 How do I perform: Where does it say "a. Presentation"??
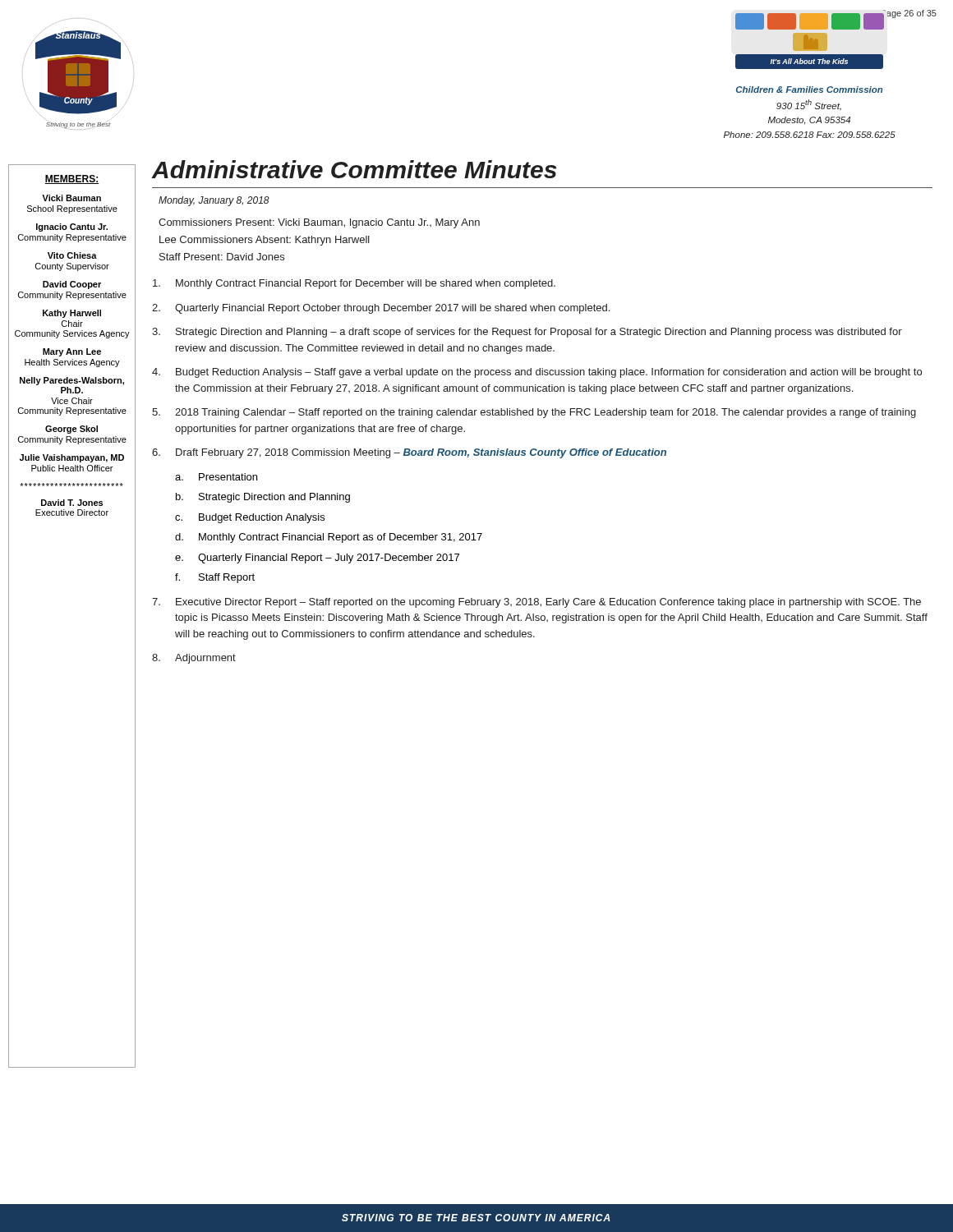tap(216, 477)
